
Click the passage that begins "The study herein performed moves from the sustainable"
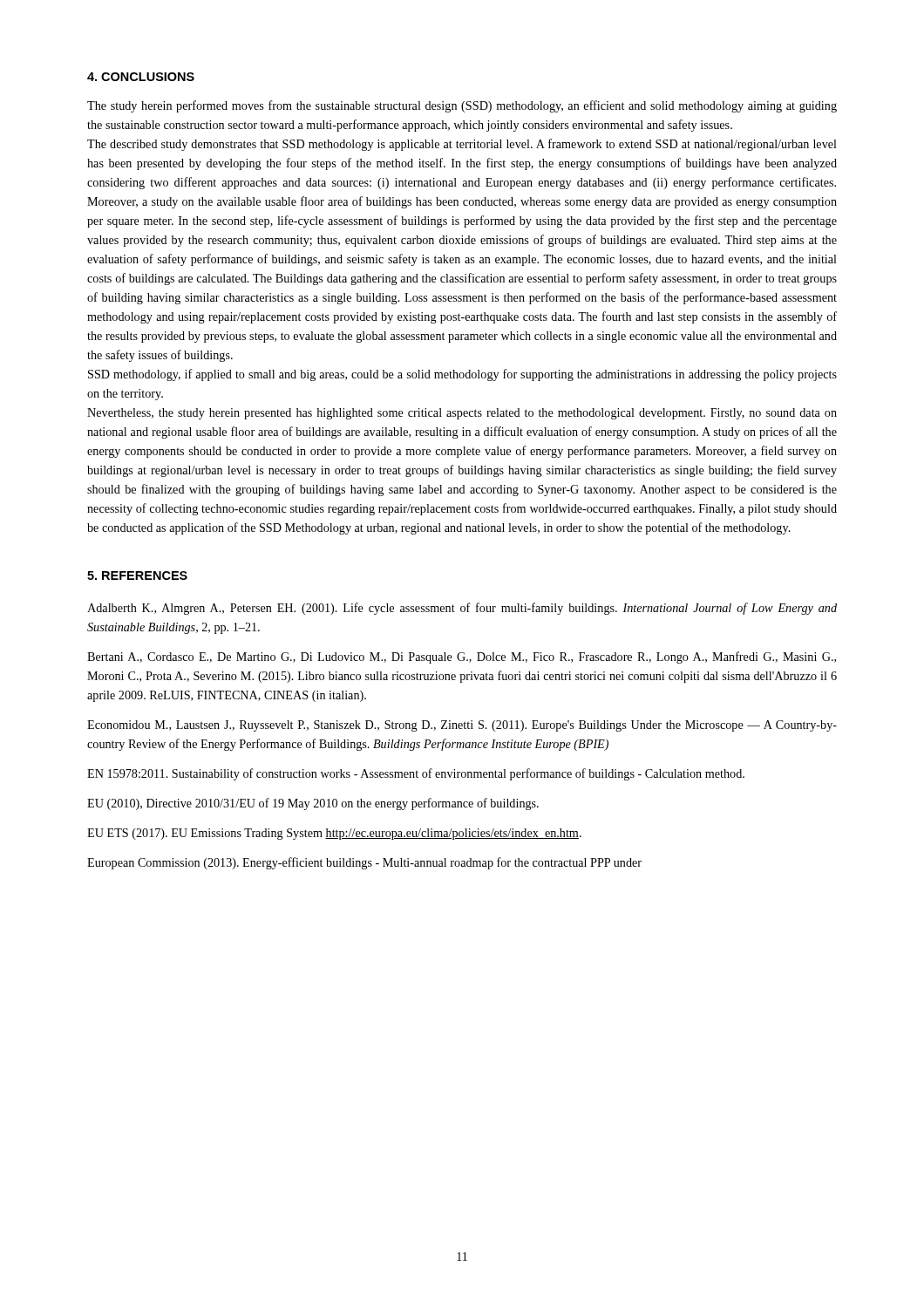462,317
